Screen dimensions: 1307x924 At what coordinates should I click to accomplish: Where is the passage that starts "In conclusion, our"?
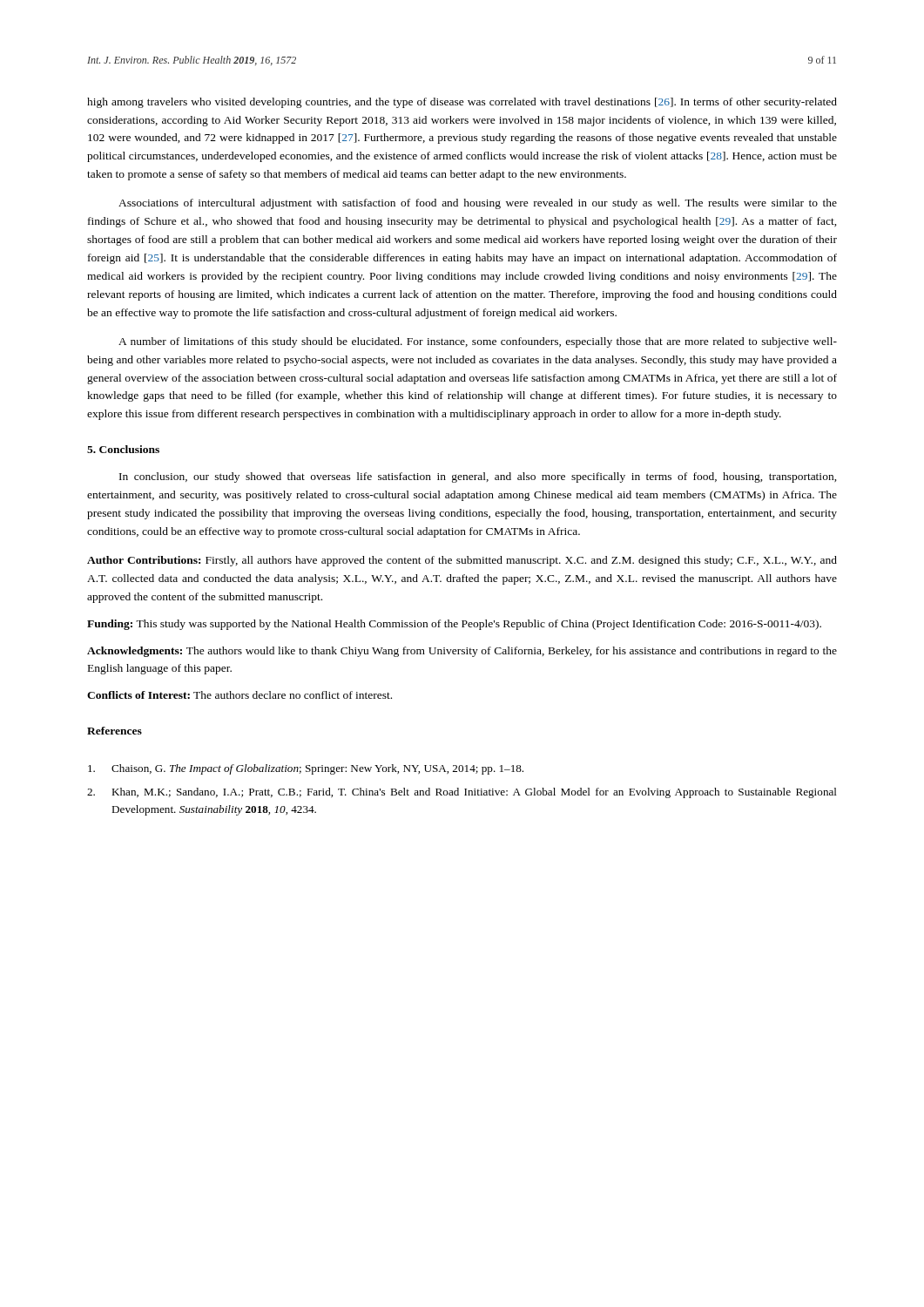[x=462, y=505]
